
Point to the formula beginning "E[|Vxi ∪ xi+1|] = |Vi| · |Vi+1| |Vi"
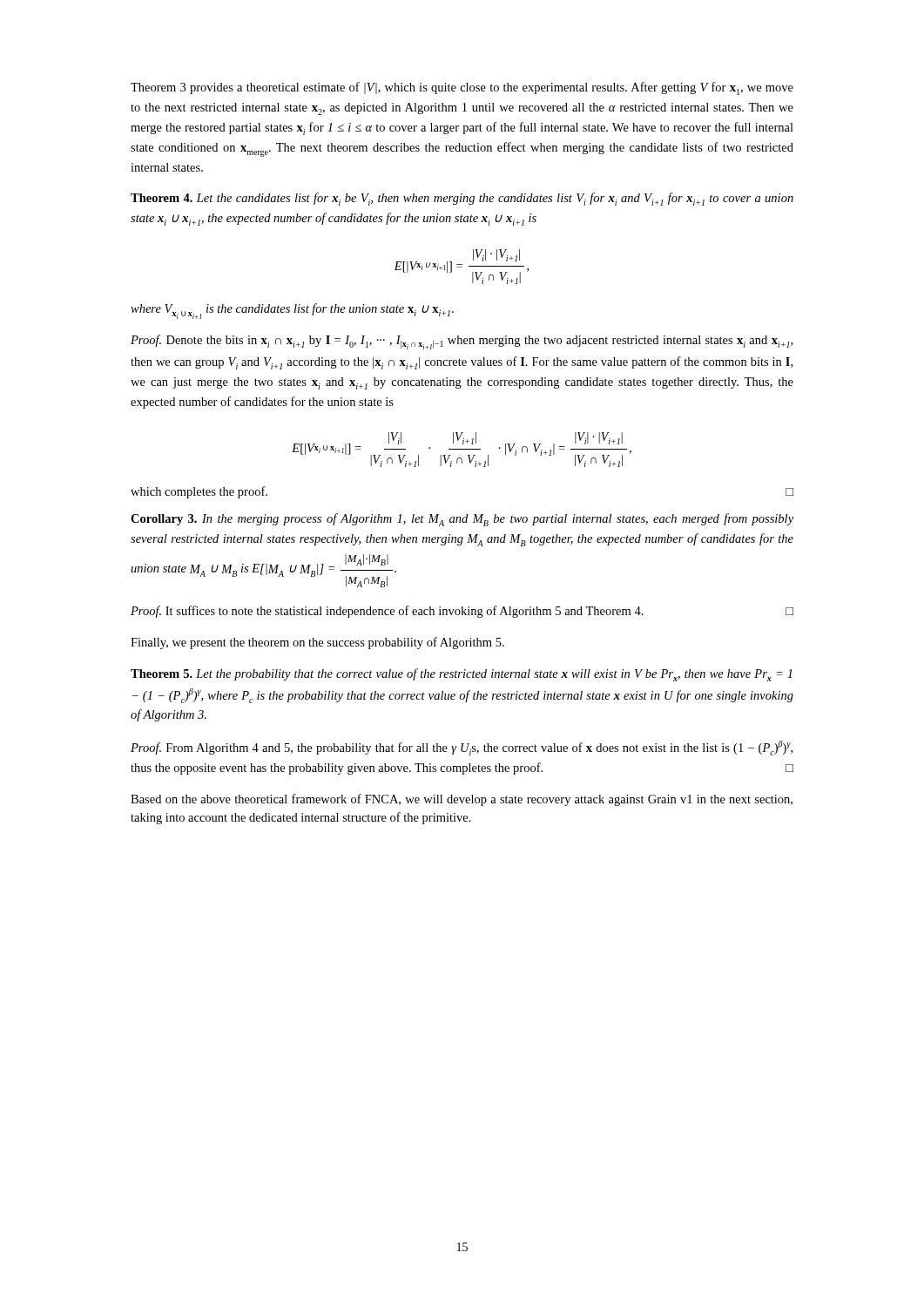462,266
